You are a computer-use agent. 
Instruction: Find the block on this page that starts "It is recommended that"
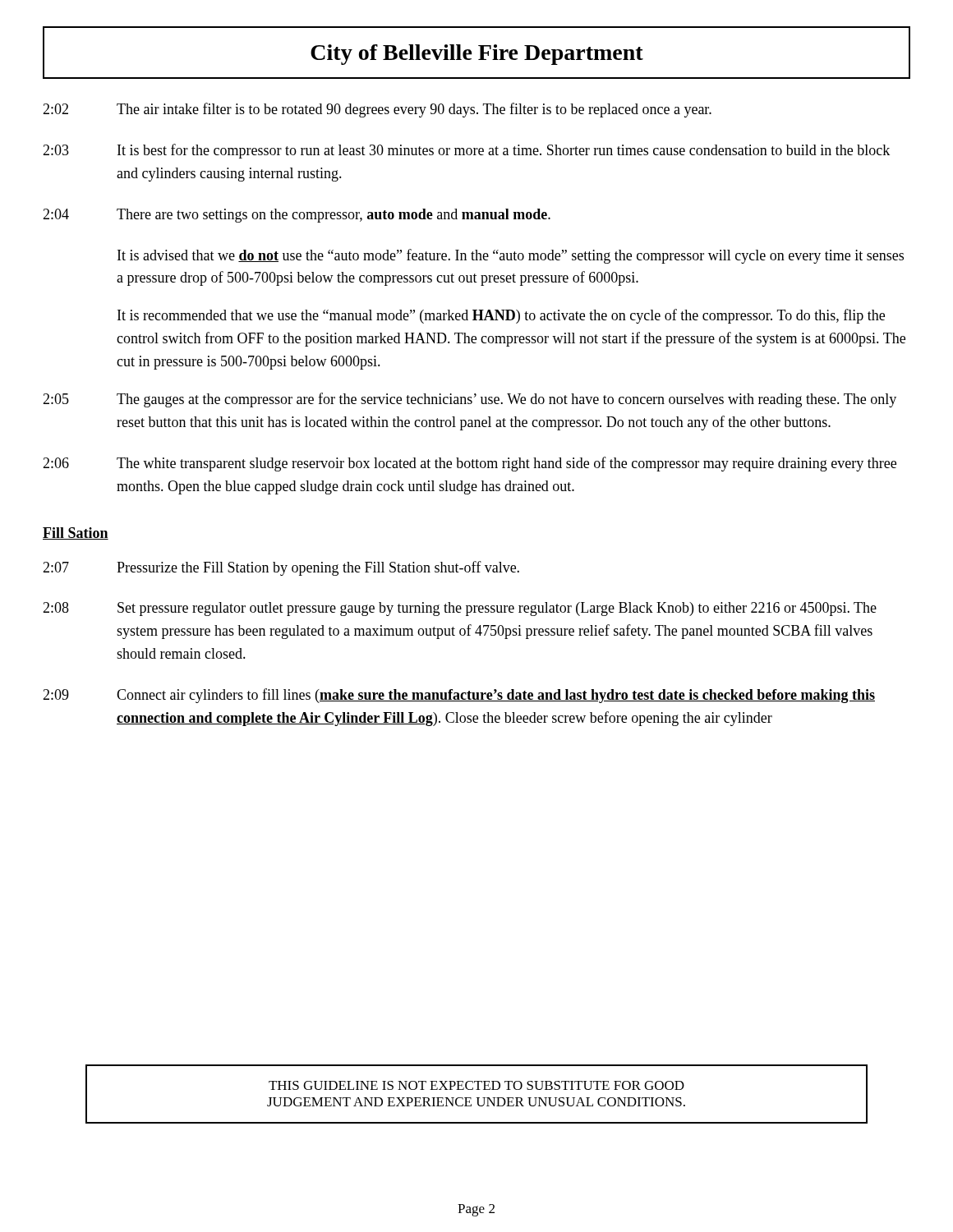(x=511, y=339)
